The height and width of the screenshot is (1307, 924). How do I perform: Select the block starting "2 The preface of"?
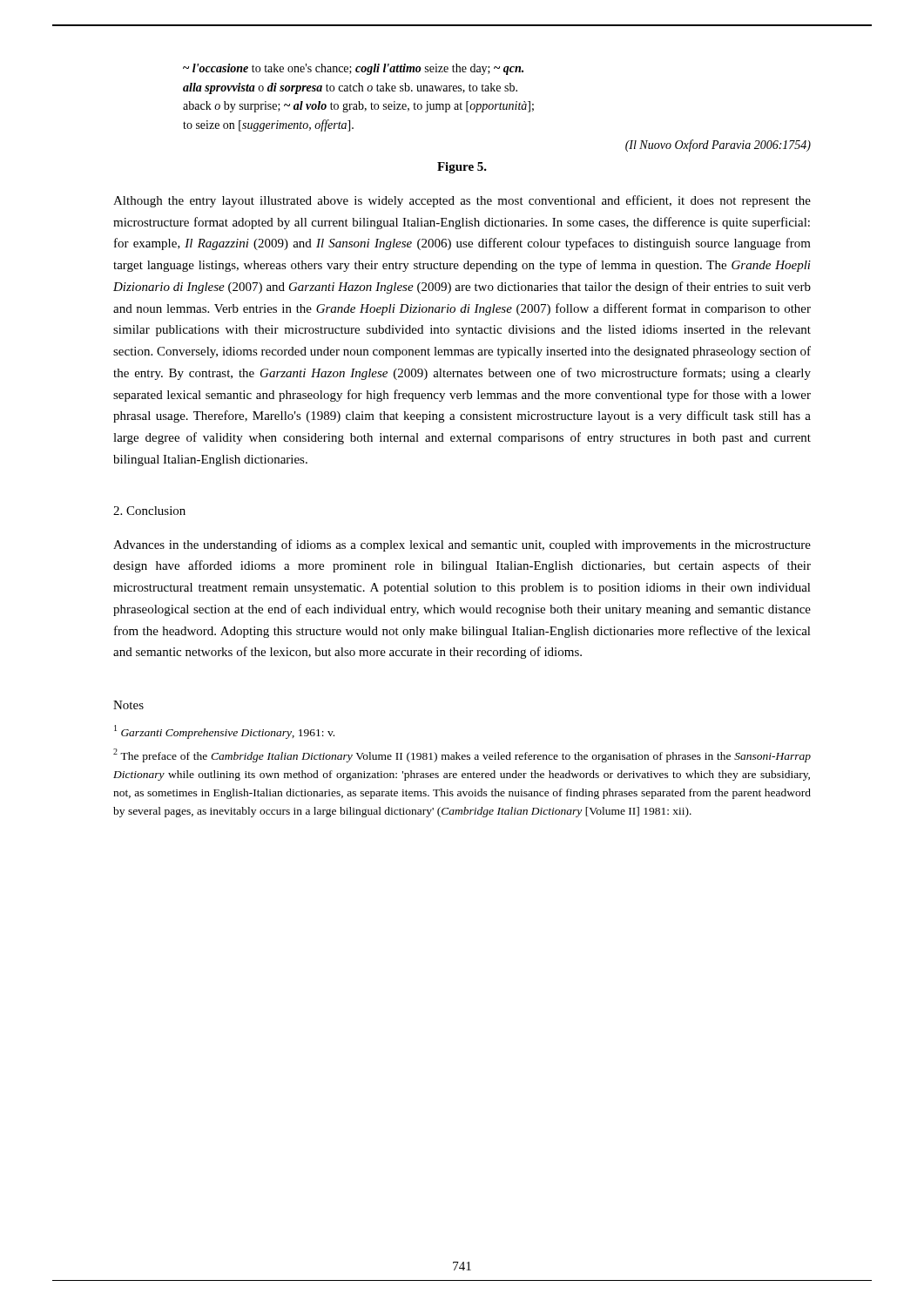(x=462, y=782)
